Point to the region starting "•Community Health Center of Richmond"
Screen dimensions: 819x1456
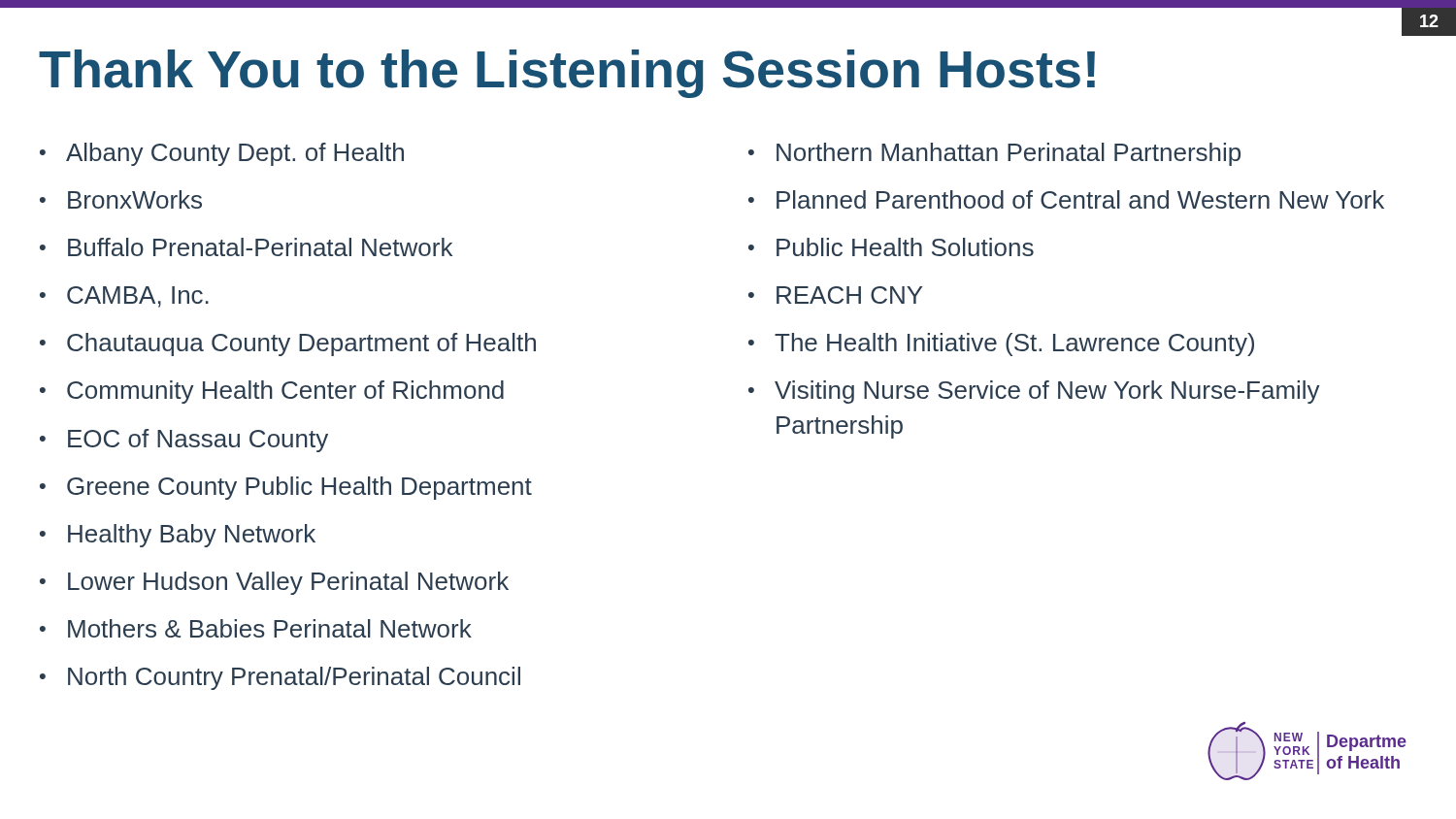(272, 391)
